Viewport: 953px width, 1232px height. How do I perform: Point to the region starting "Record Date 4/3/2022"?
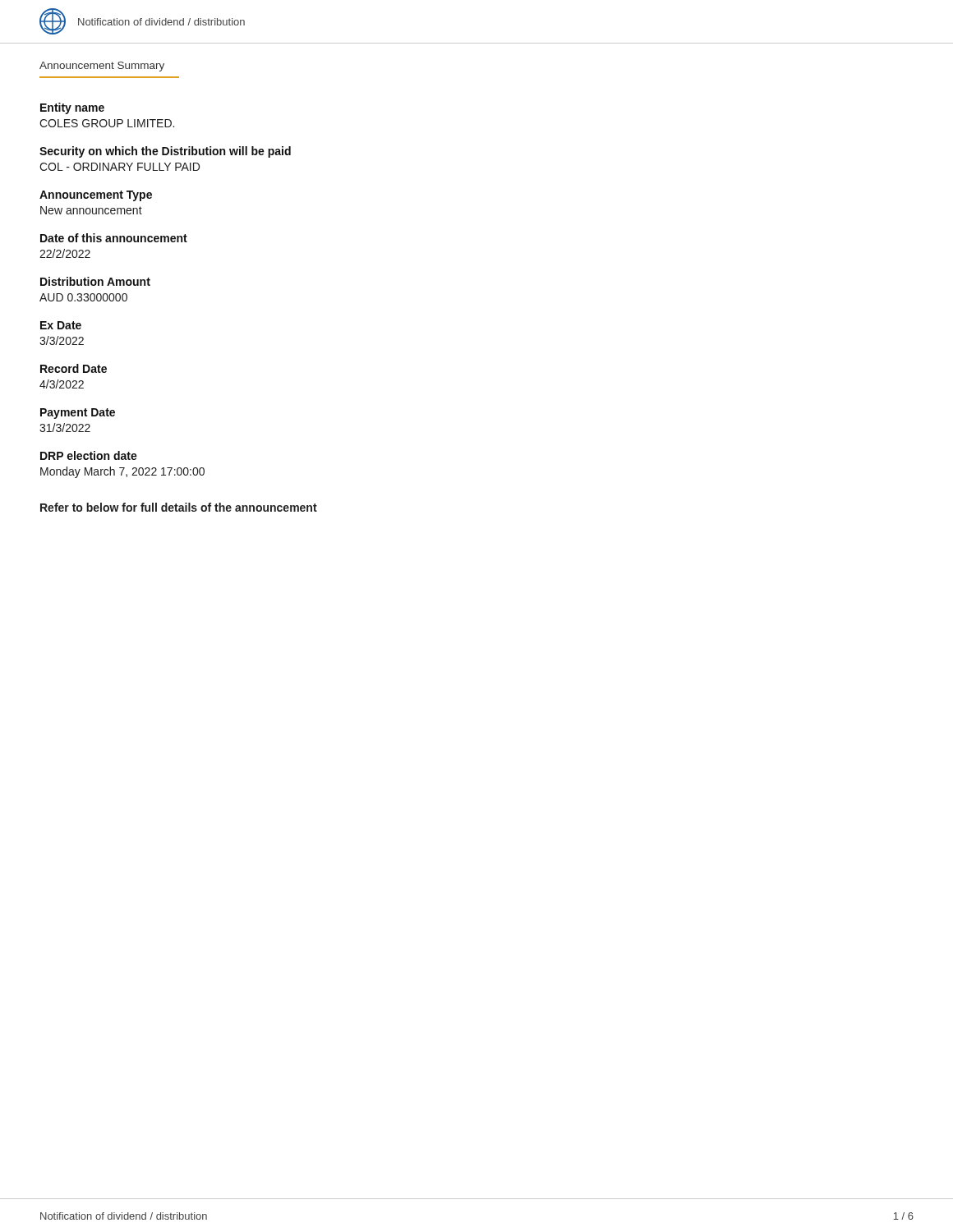tap(74, 368)
